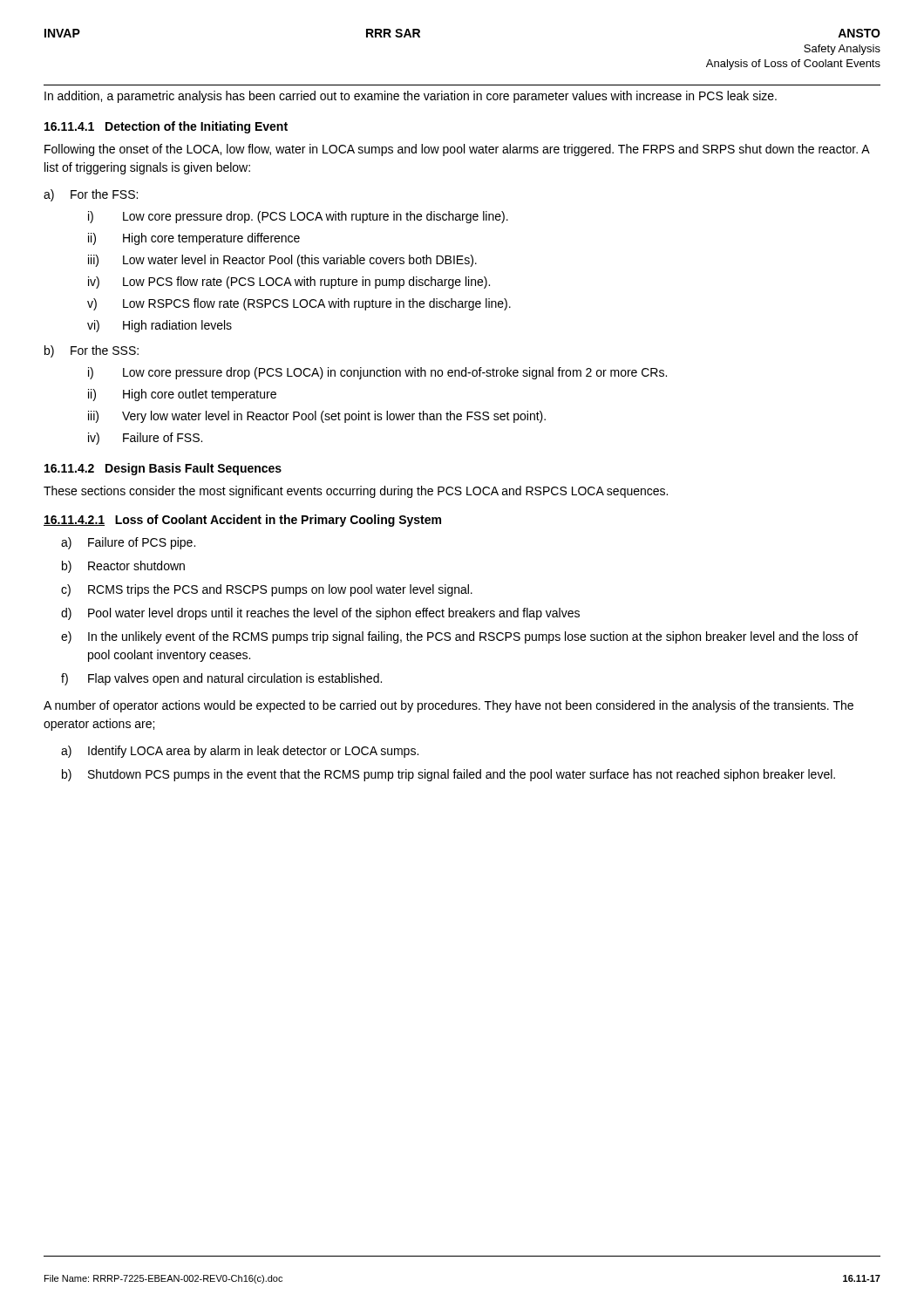This screenshot has height=1308, width=924.
Task: Select the list item that says "iv) Low PCS flow"
Action: click(484, 282)
